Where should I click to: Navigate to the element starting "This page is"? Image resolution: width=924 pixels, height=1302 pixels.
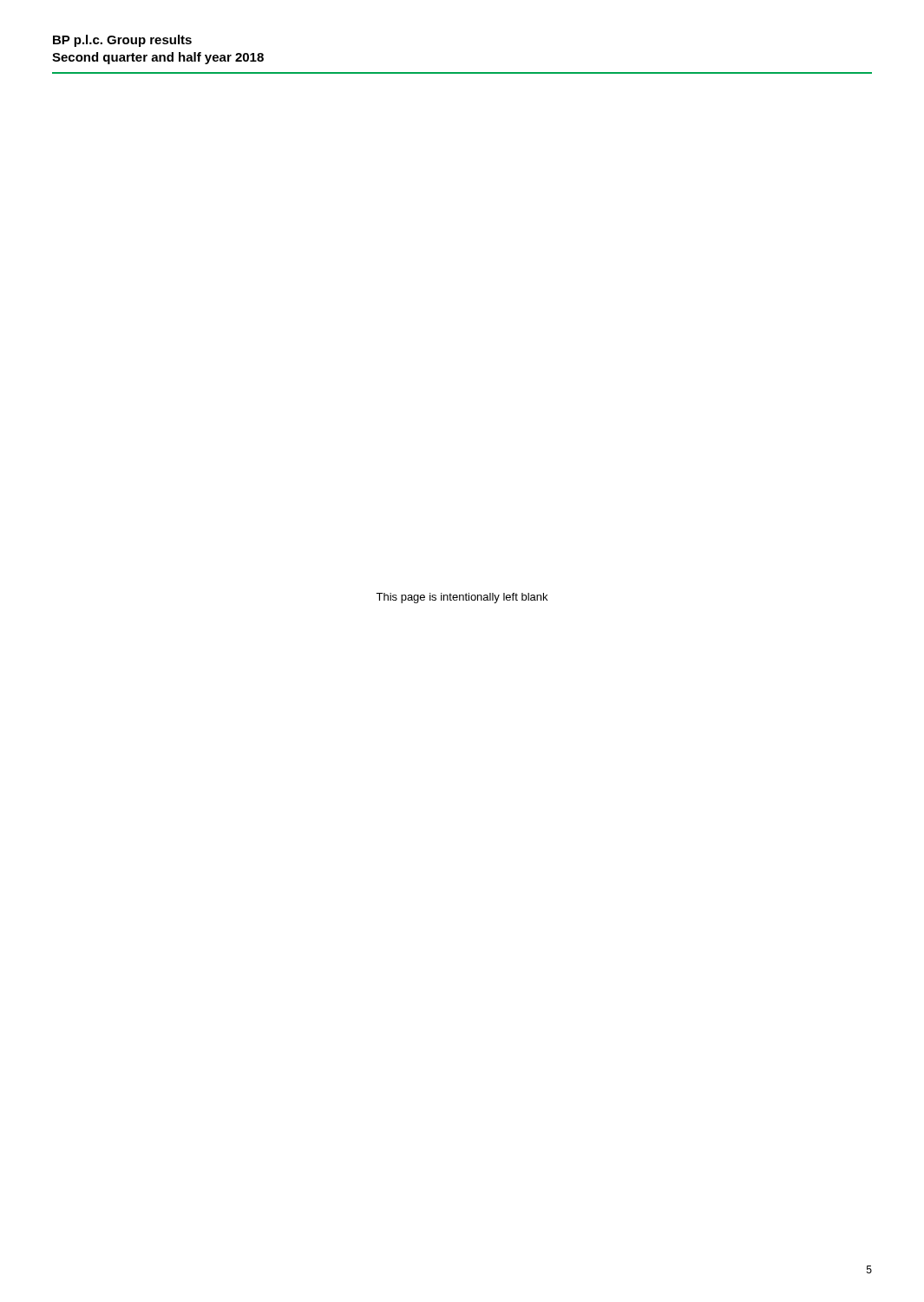[x=462, y=597]
